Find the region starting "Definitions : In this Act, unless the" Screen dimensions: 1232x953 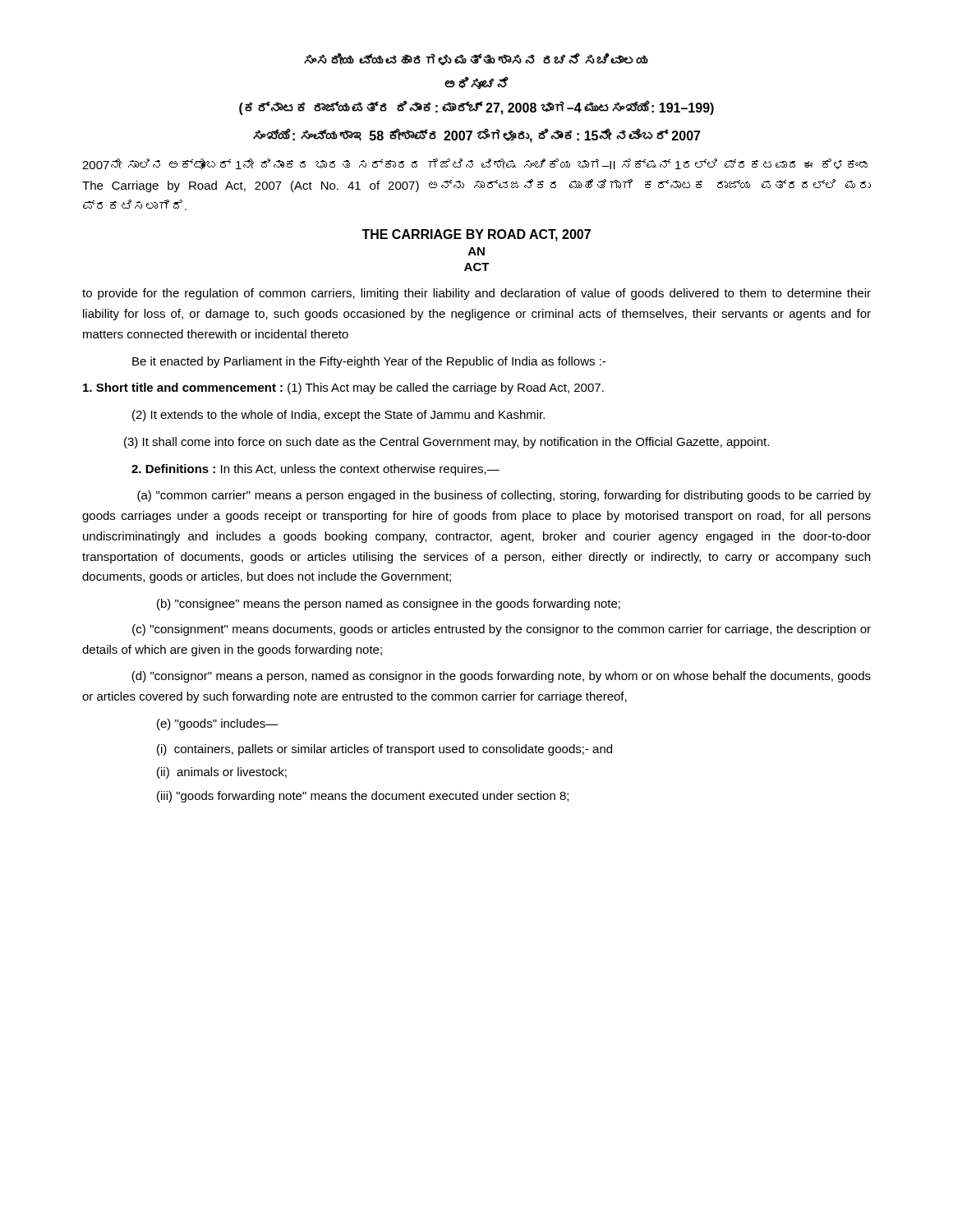(x=315, y=468)
